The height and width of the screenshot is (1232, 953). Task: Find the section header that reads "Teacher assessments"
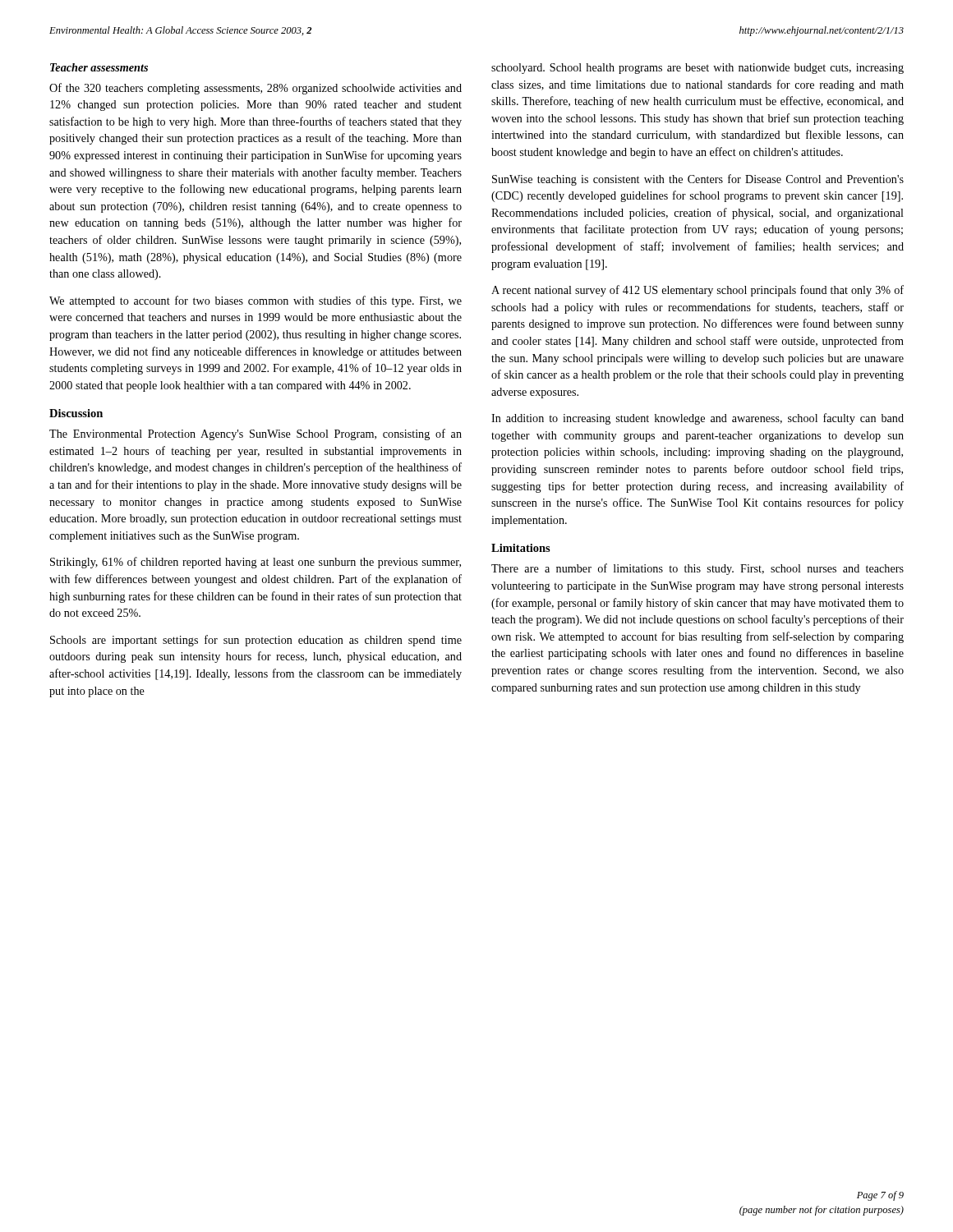pos(99,67)
